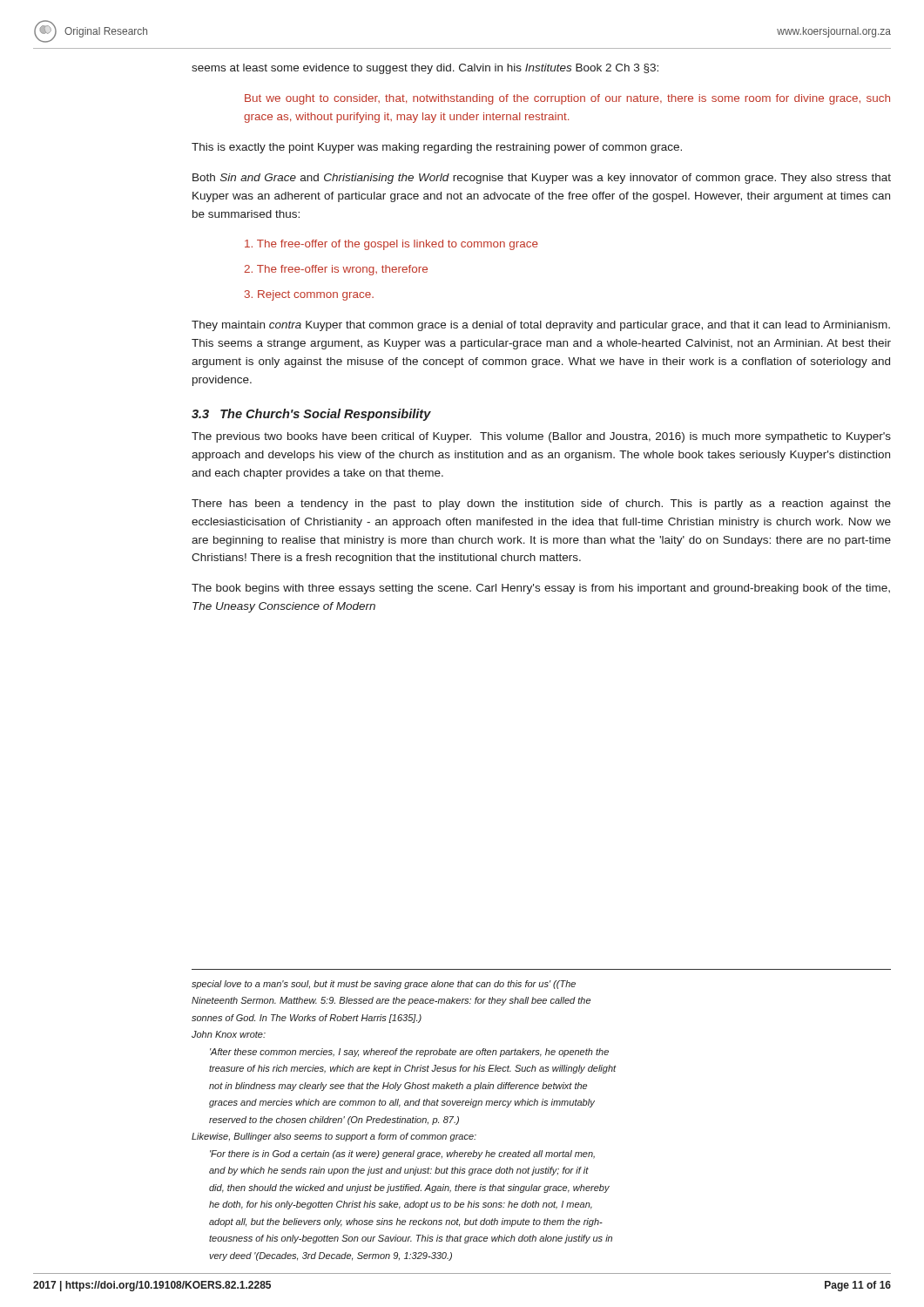The height and width of the screenshot is (1307, 924).
Task: Find the text starting "There has been a tendency in the"
Action: (x=541, y=530)
